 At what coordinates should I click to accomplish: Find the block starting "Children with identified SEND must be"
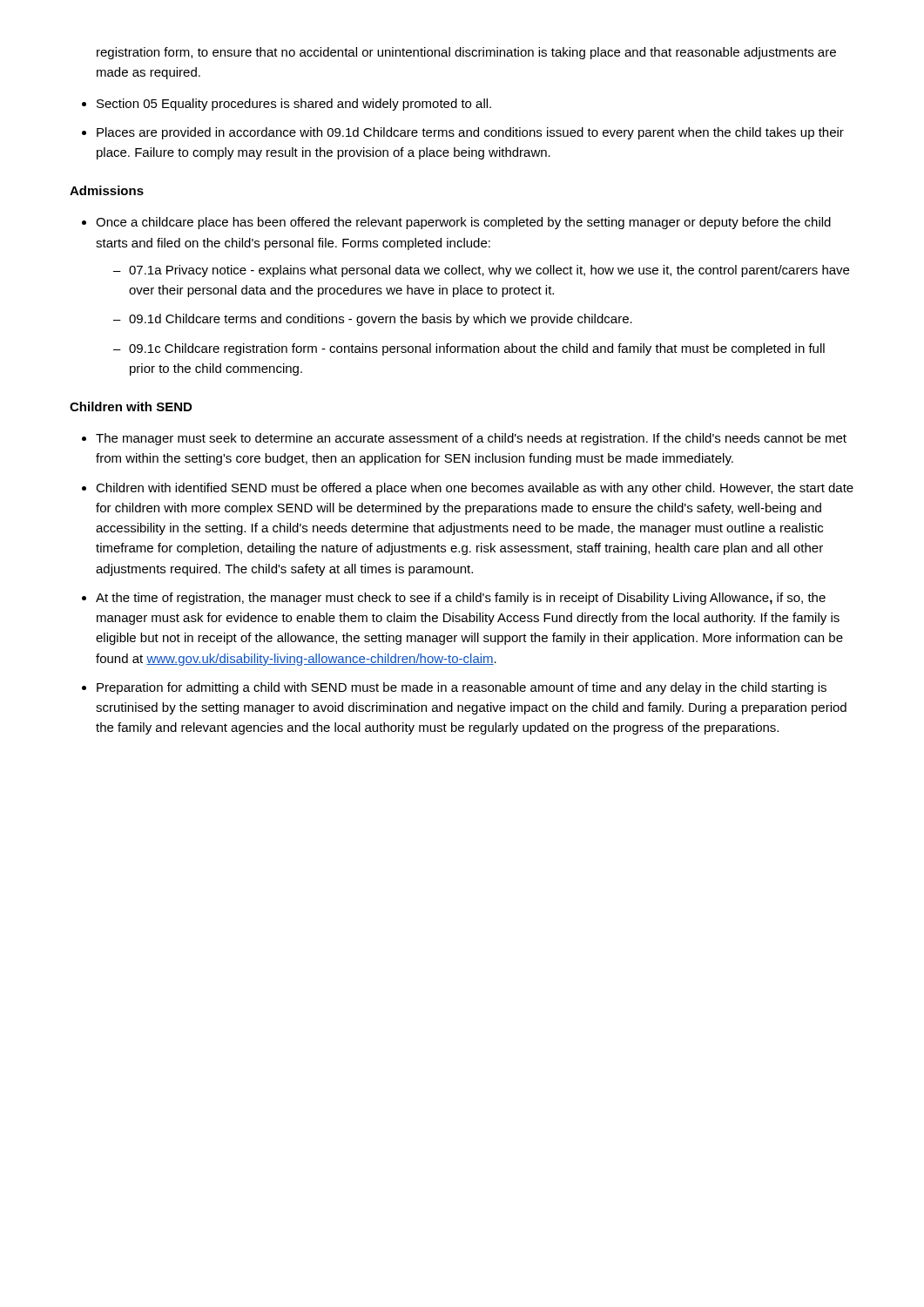pos(475,528)
